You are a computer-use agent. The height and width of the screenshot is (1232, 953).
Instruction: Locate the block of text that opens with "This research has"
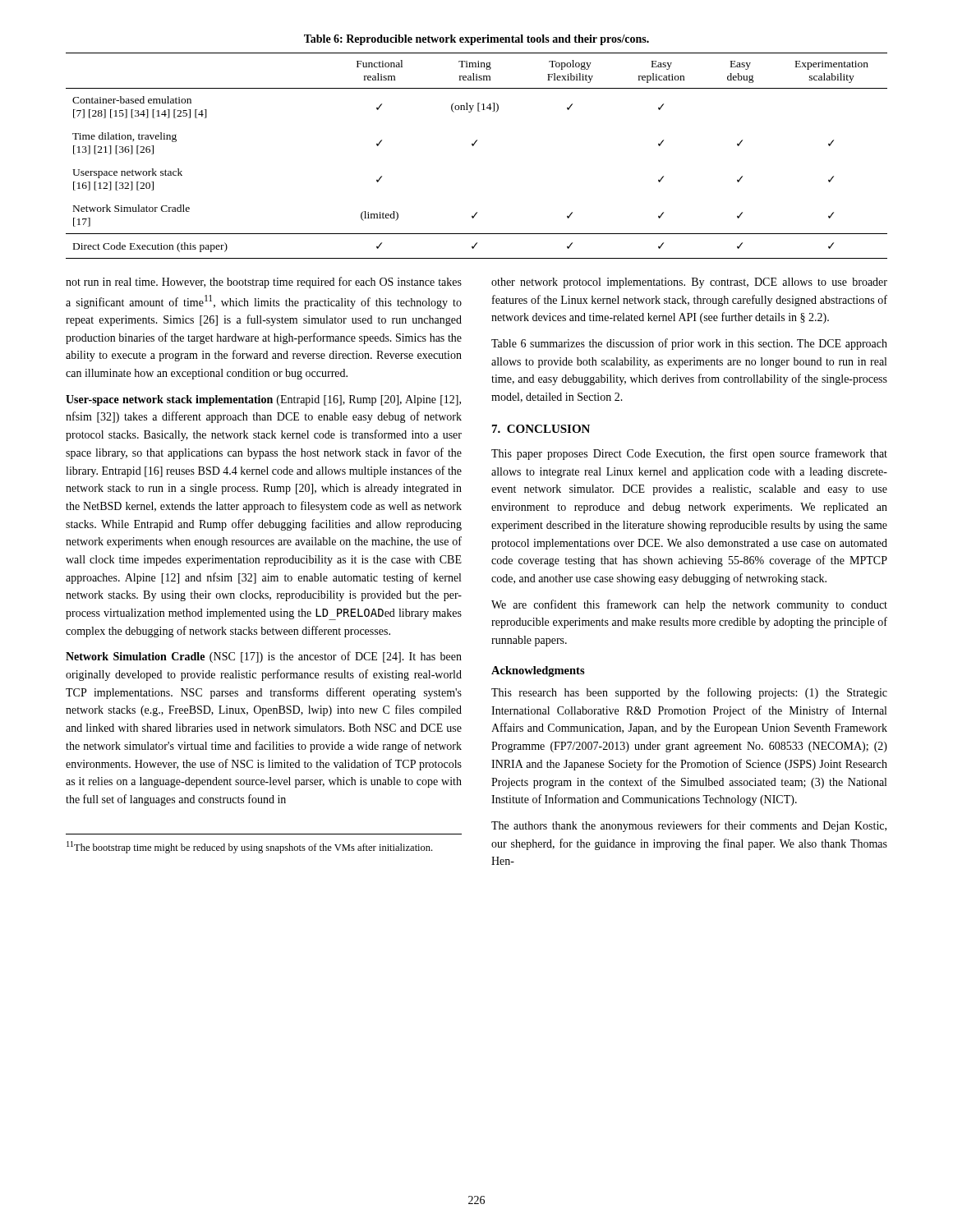[689, 777]
